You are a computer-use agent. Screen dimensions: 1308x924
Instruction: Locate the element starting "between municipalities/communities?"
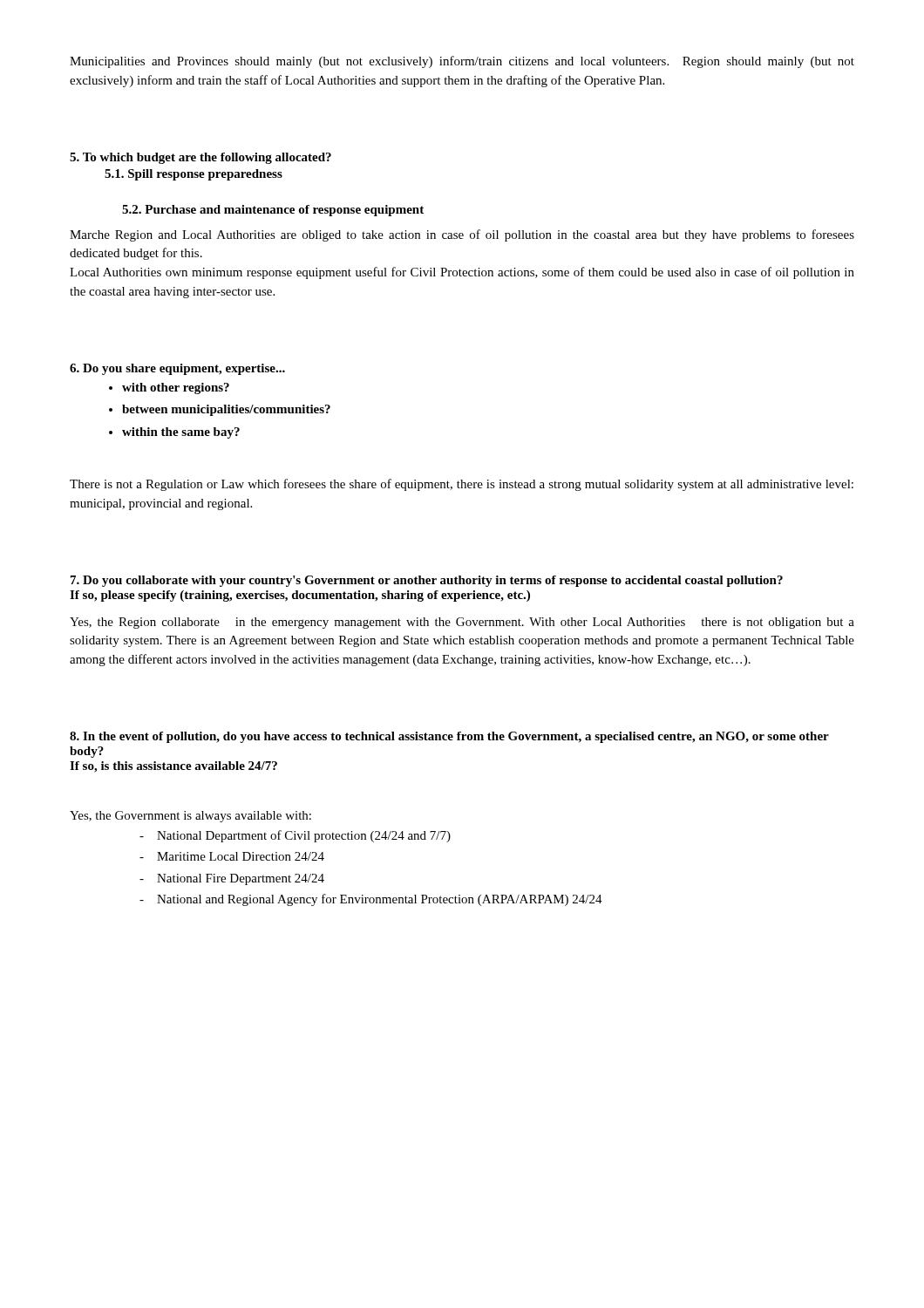pos(226,409)
